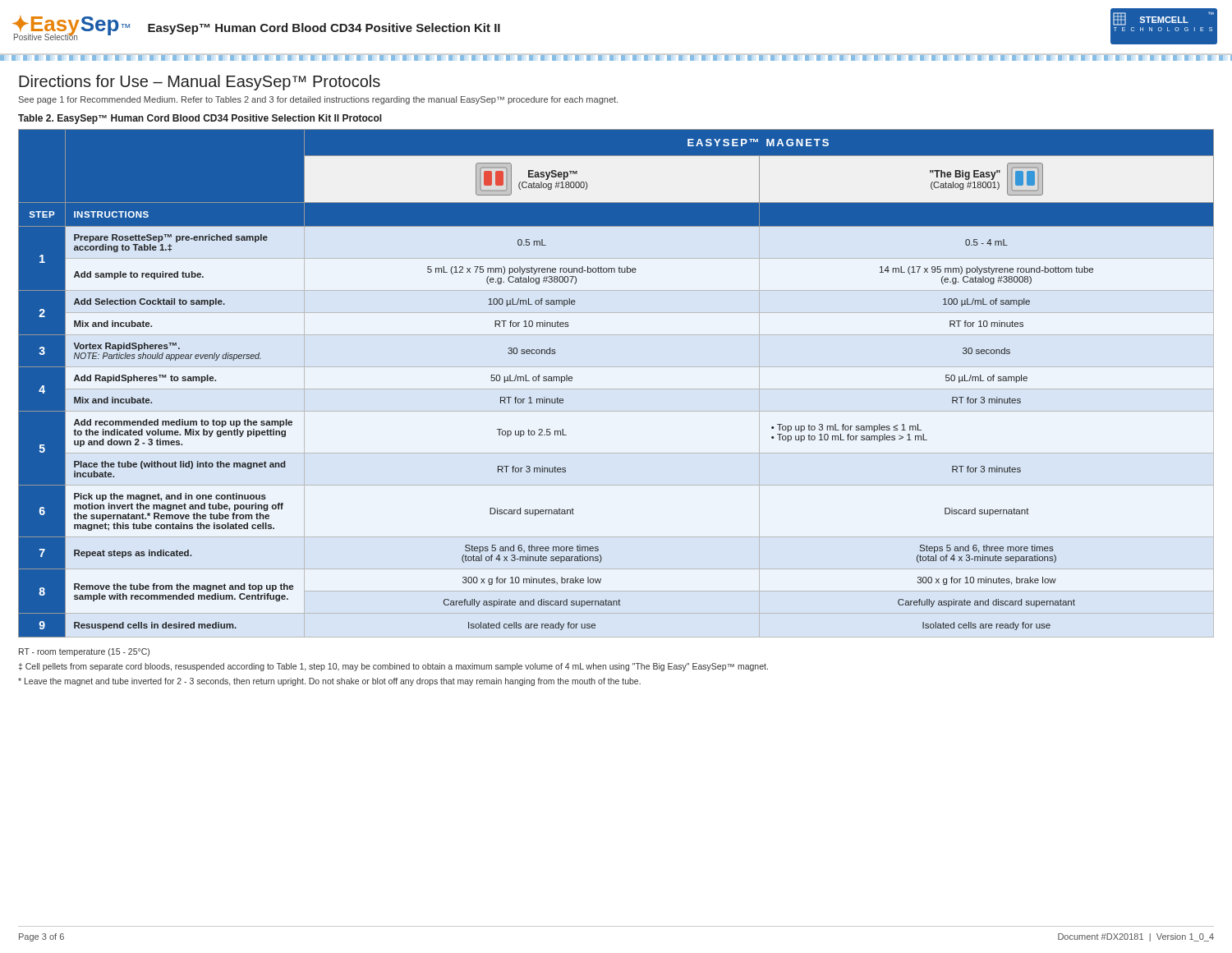Point to the element starting "RT - room temperature (15 -"
Image resolution: width=1232 pixels, height=953 pixels.
click(393, 666)
